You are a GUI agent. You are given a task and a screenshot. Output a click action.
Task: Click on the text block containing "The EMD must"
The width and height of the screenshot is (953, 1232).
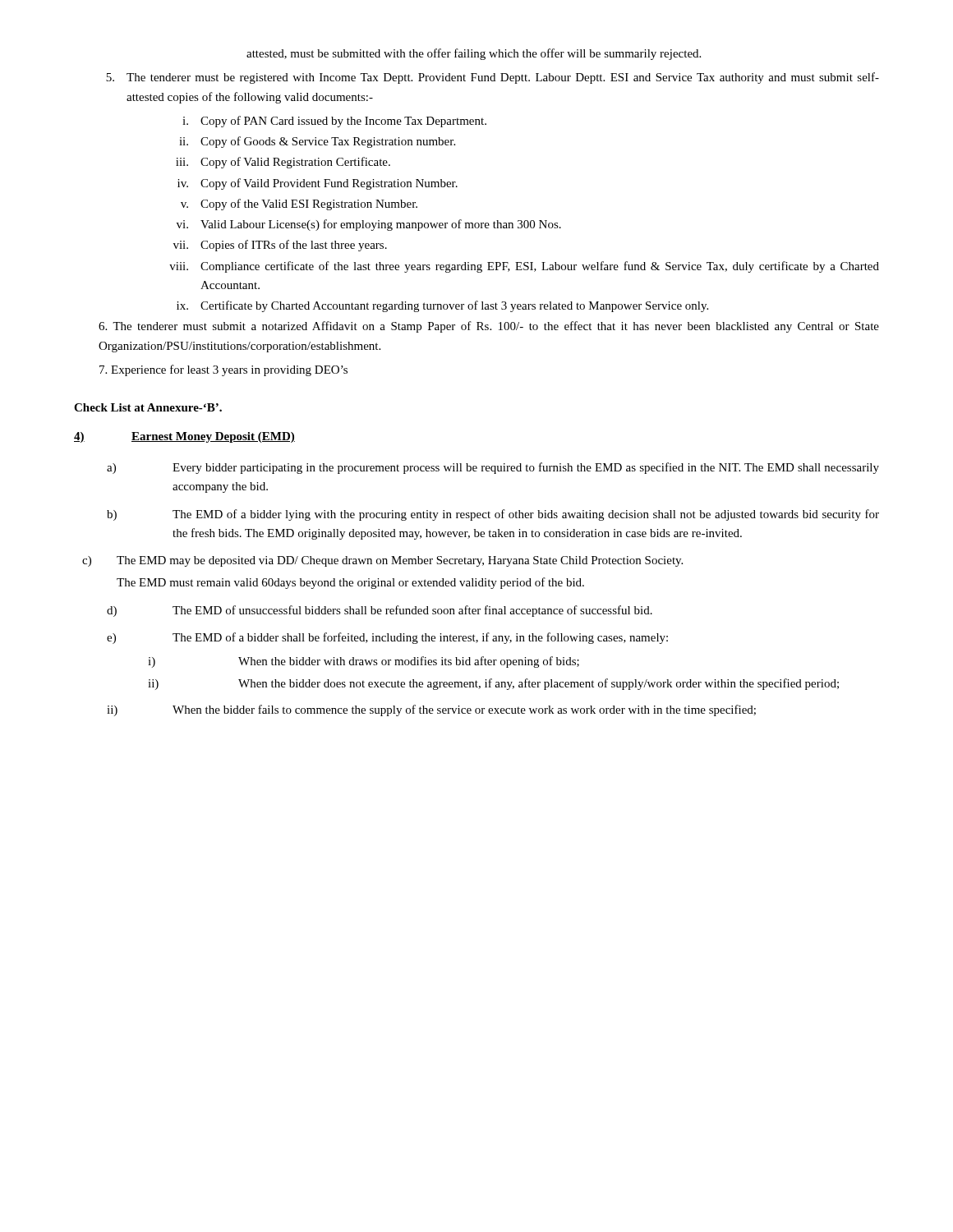[x=351, y=583]
